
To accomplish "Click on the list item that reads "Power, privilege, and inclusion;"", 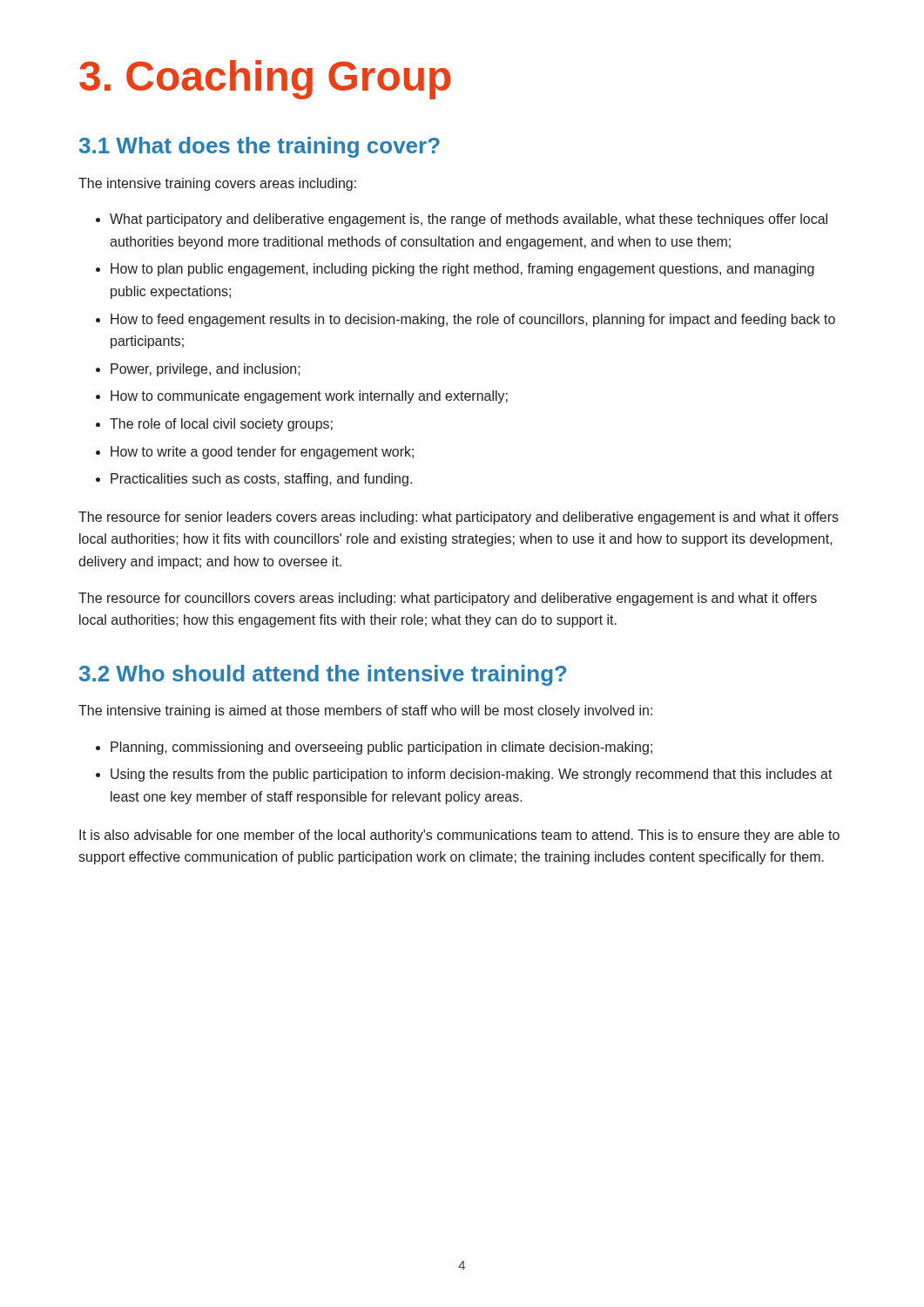I will pyautogui.click(x=205, y=369).
